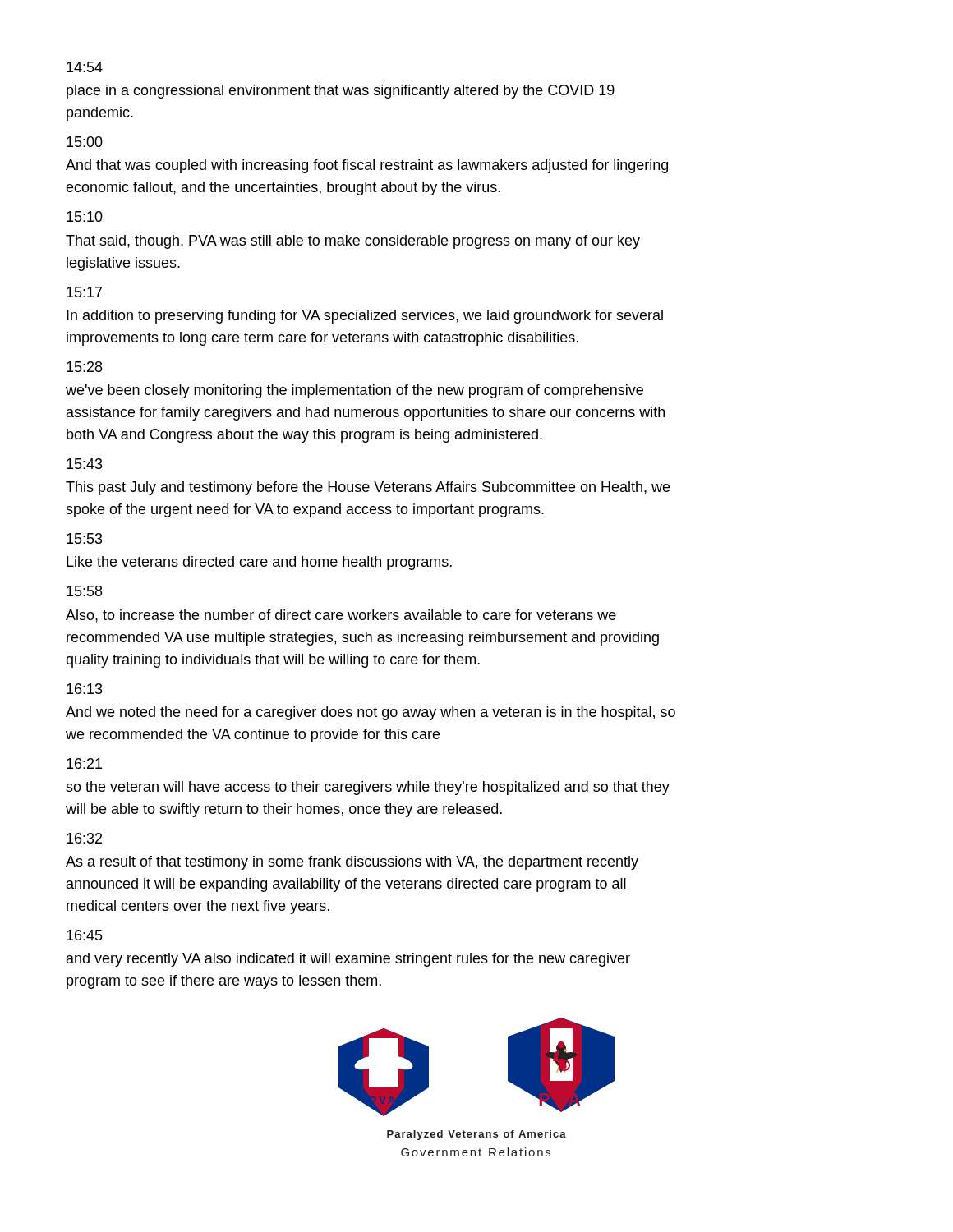Click on the passage starting "we've been closely"
This screenshot has height=1232, width=953.
pos(366,412)
